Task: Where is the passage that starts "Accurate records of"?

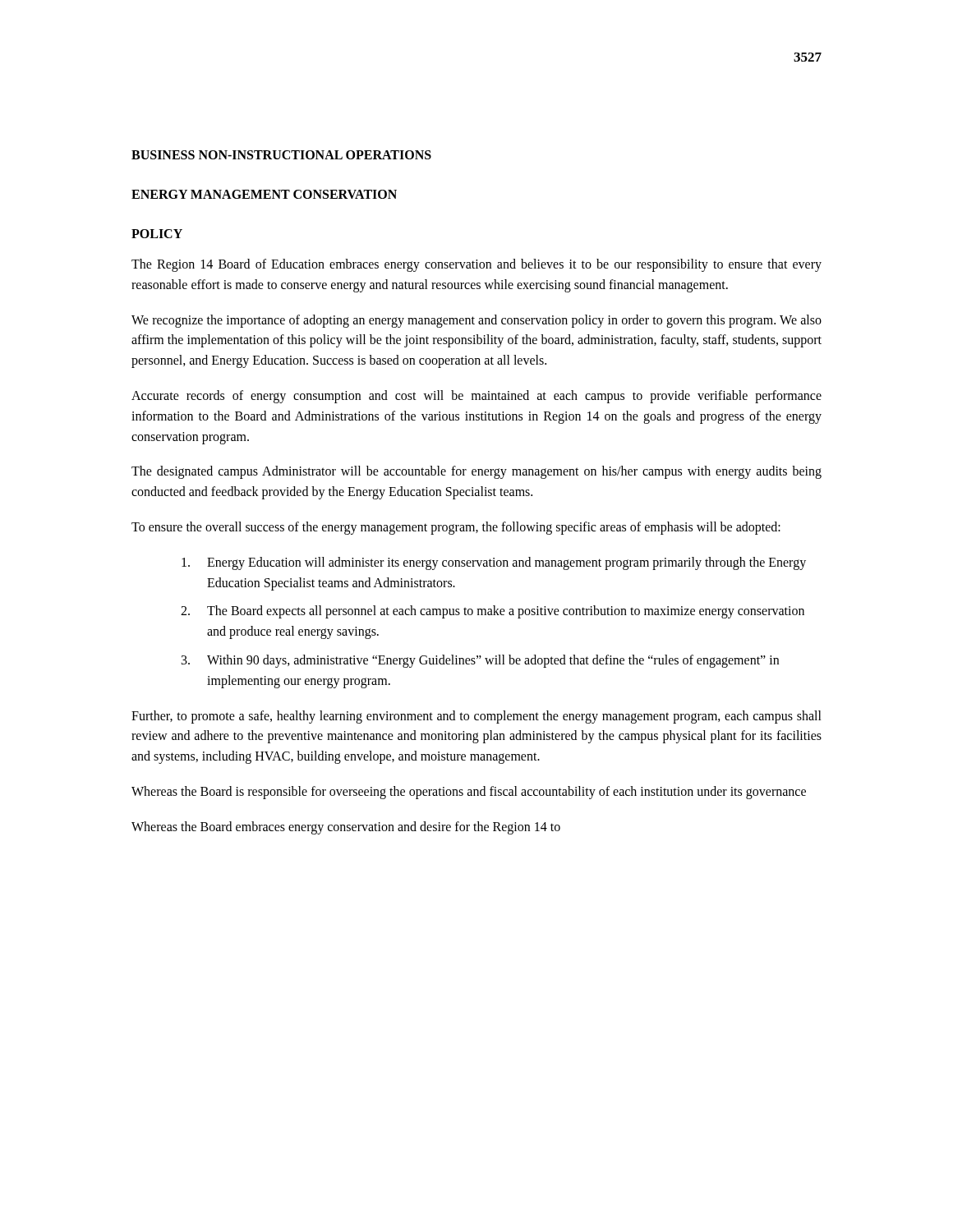Action: (476, 416)
